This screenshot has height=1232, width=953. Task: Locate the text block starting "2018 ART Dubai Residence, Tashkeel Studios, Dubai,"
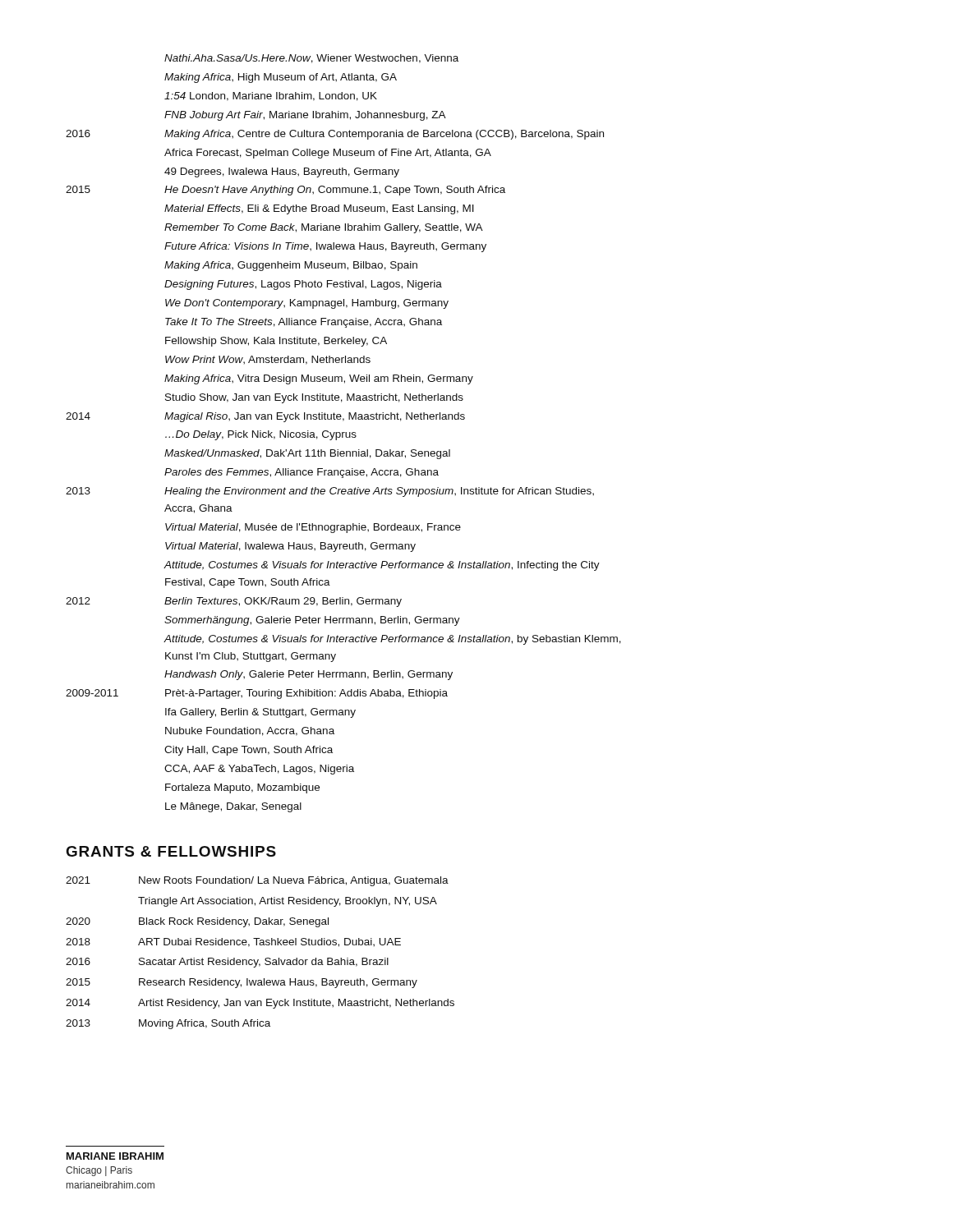pyautogui.click(x=233, y=942)
